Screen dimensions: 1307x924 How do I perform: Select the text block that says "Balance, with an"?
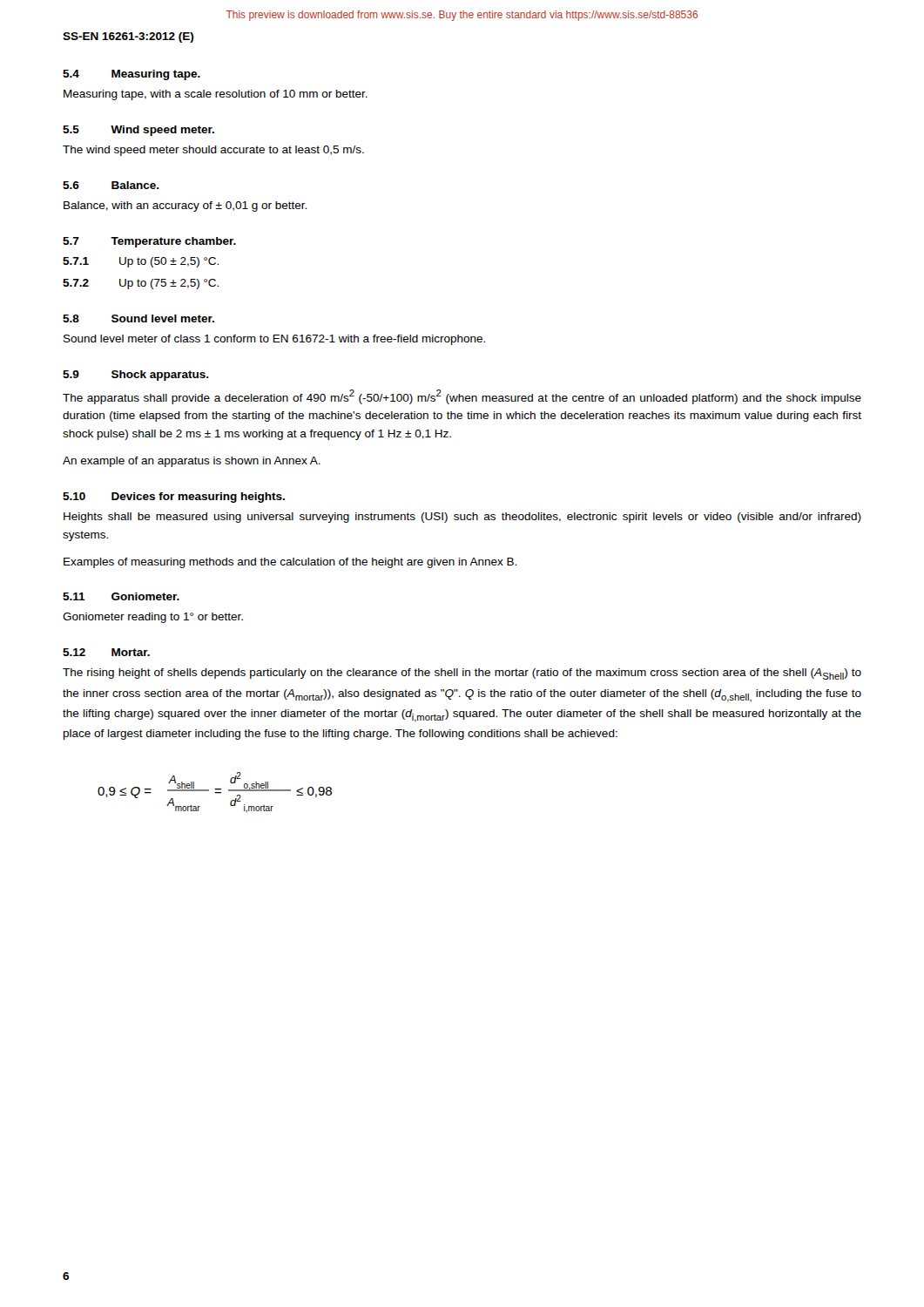[185, 205]
